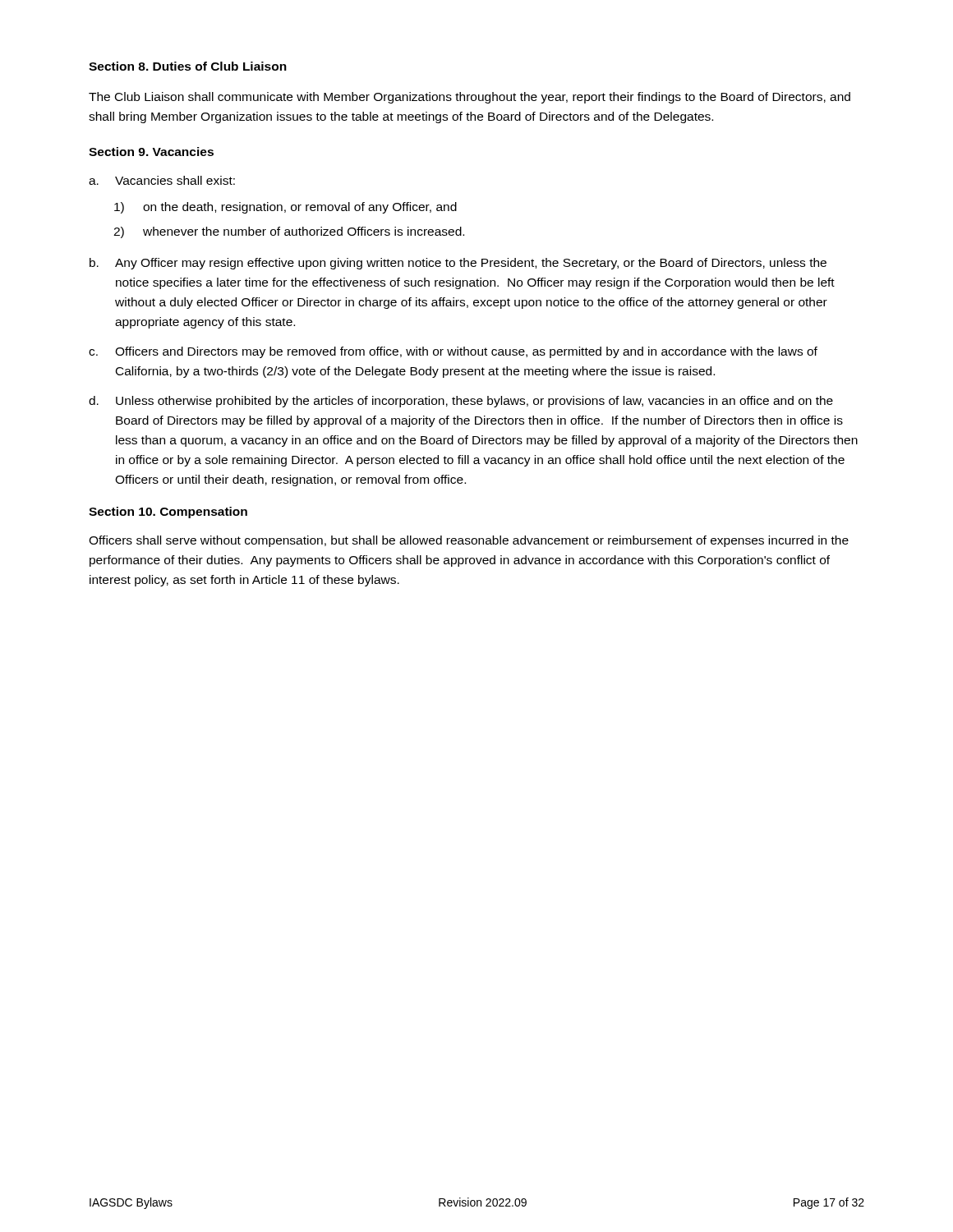Navigate to the region starting "a. Vacancies shall exist:"
The height and width of the screenshot is (1232, 953).
[162, 181]
